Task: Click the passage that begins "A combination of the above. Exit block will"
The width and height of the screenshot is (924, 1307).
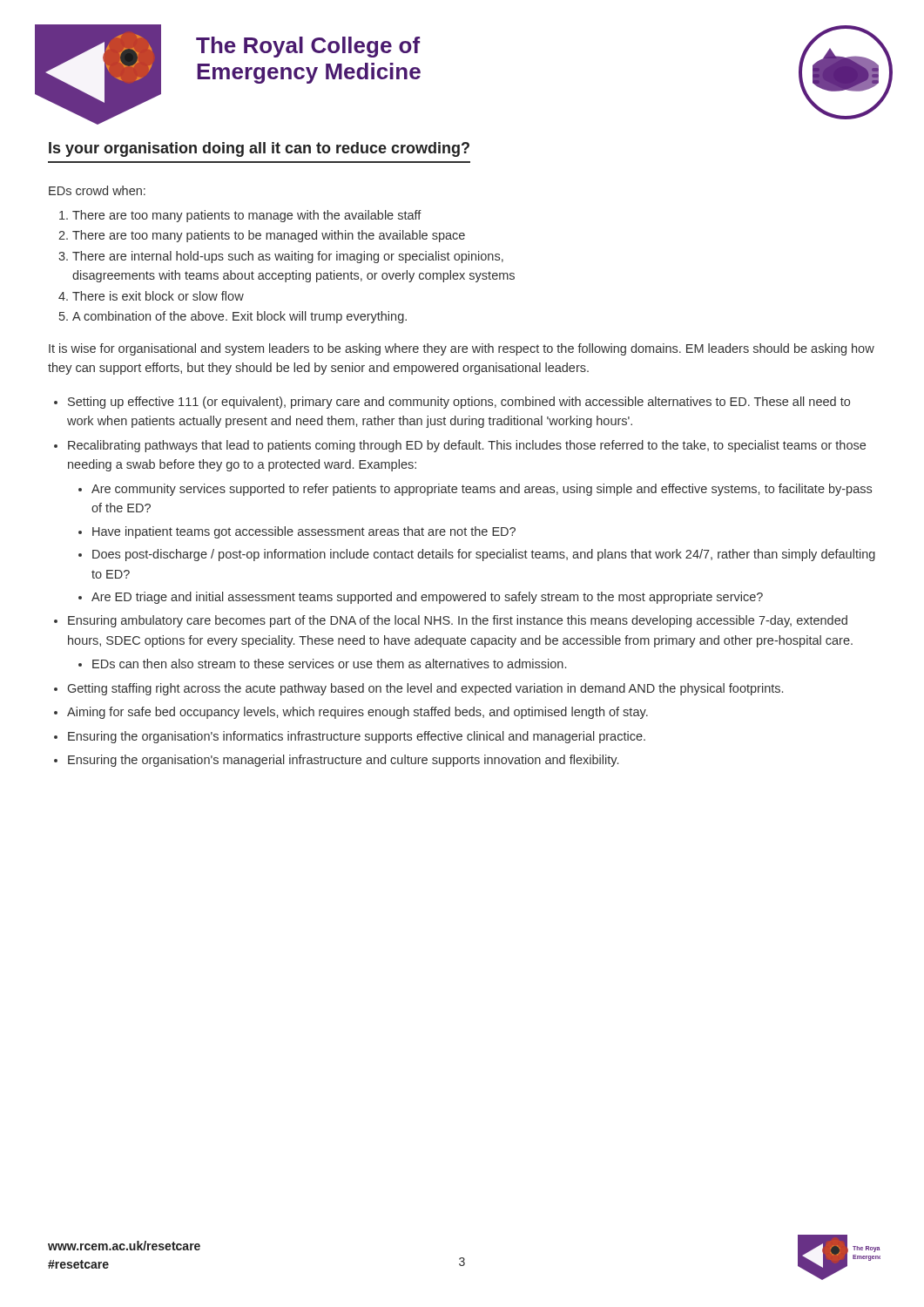Action: (x=240, y=317)
